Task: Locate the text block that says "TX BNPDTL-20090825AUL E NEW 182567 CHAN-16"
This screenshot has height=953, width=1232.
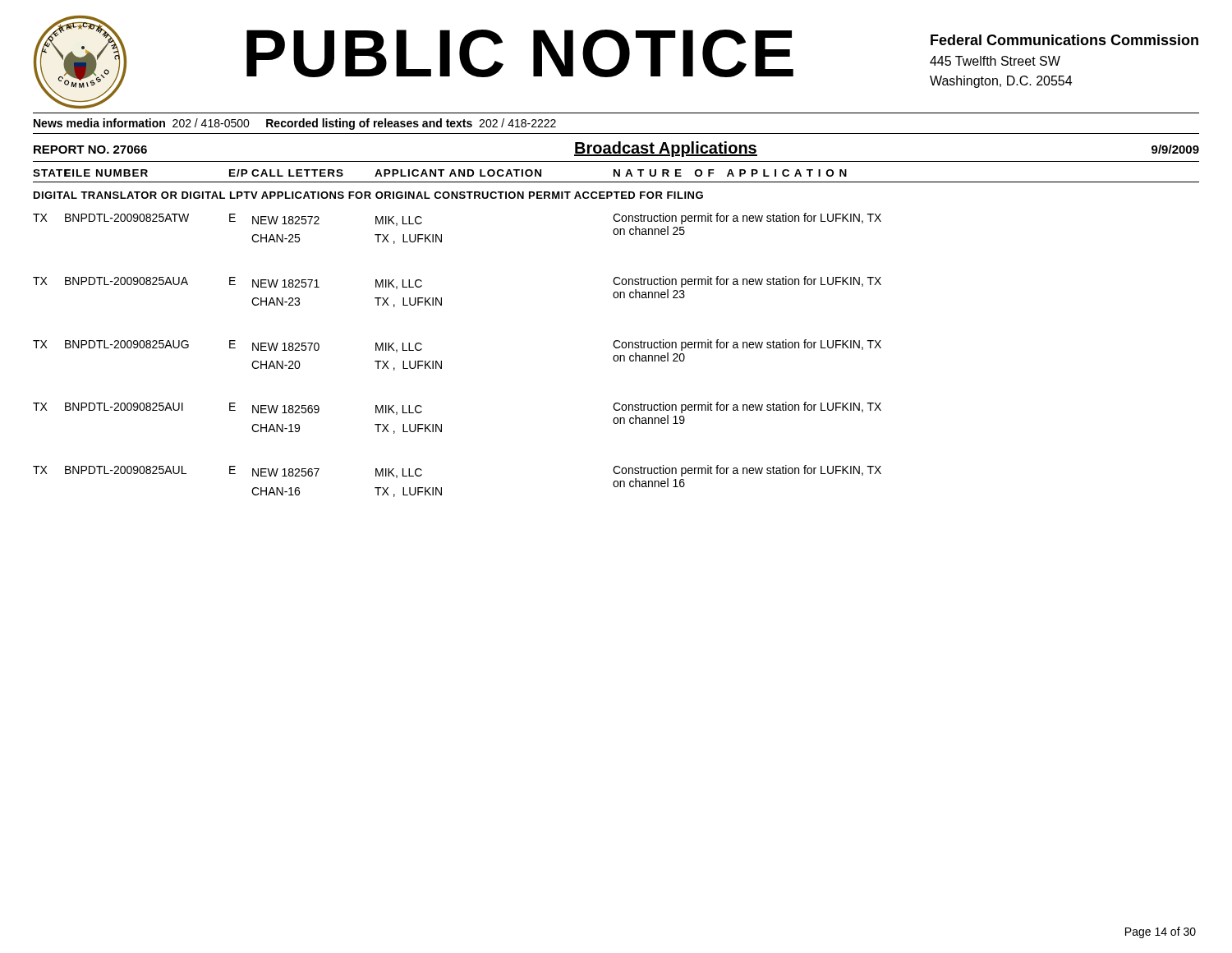Action: tap(616, 481)
